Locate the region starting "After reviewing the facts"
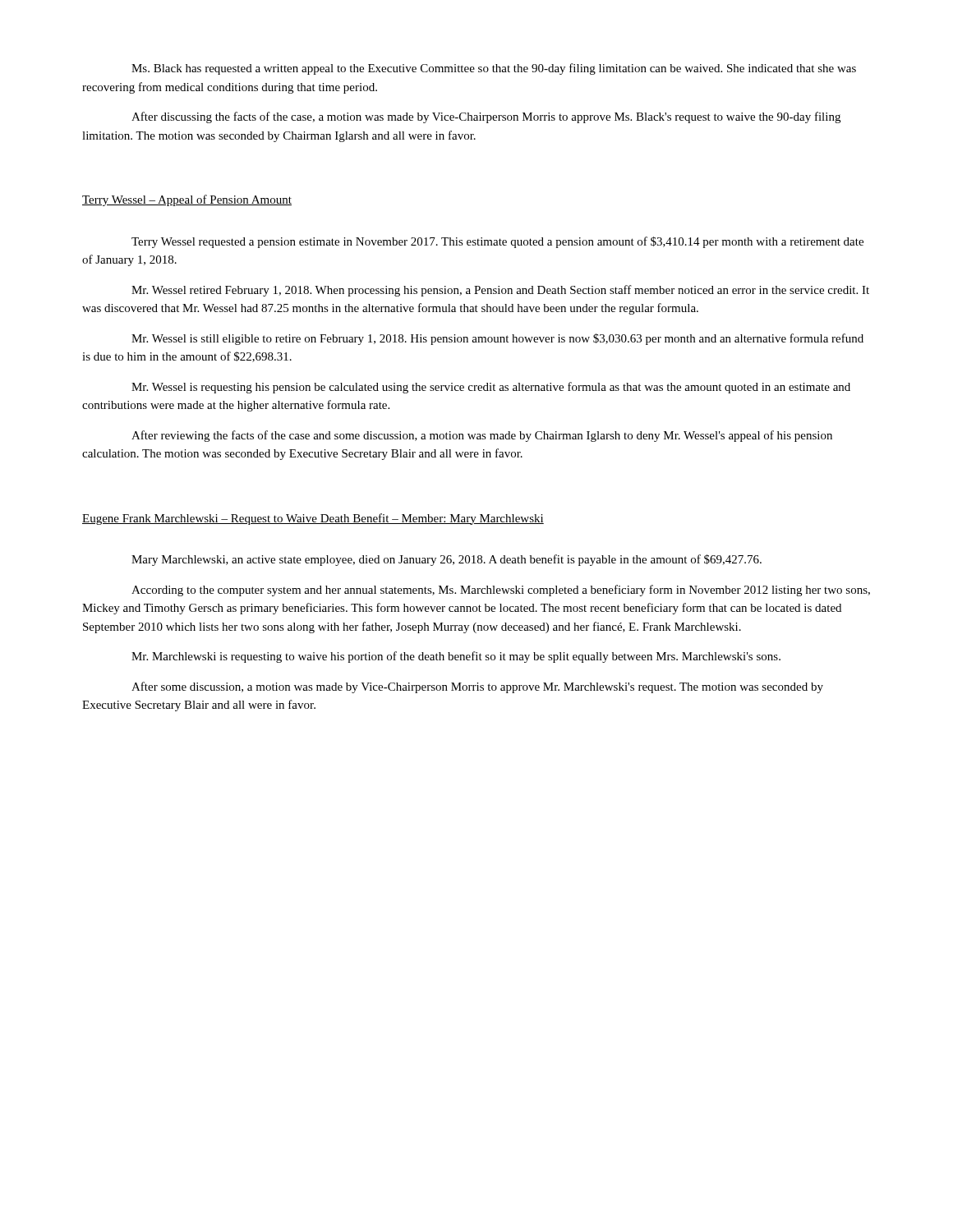 (476, 444)
